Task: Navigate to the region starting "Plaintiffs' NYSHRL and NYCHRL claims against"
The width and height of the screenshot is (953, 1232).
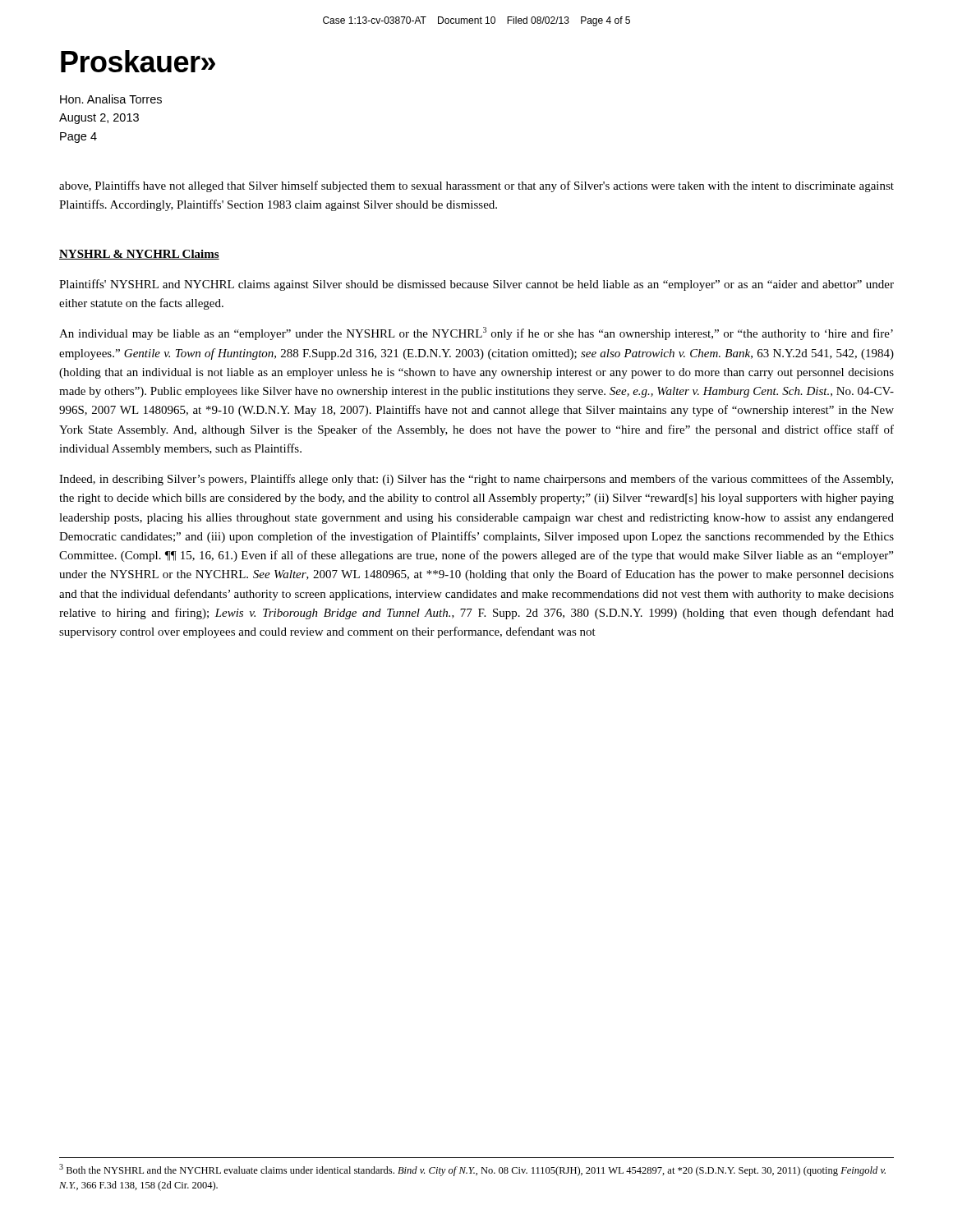Action: 476,294
